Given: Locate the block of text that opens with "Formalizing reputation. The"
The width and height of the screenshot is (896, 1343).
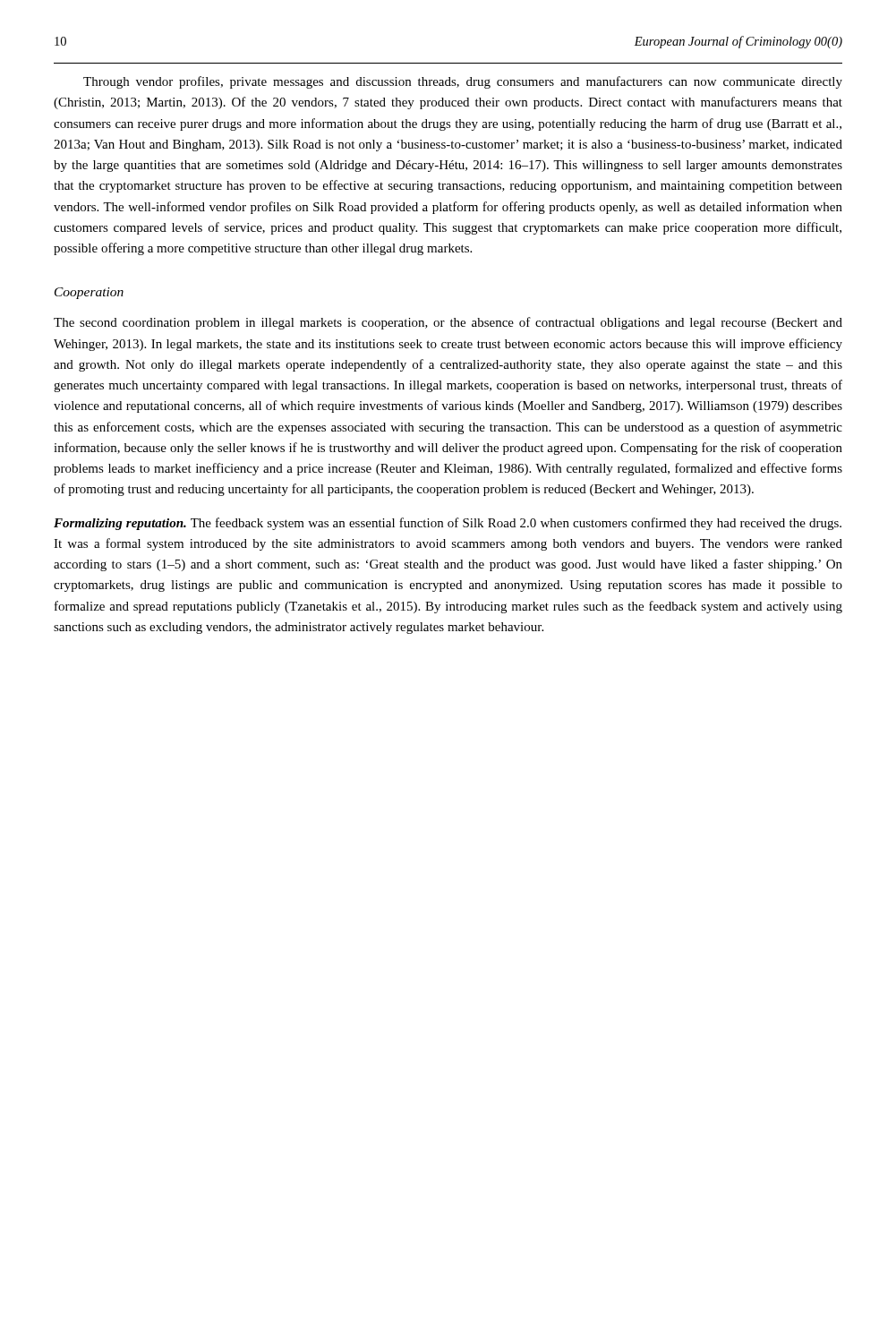Looking at the screenshot, I should pyautogui.click(x=448, y=575).
